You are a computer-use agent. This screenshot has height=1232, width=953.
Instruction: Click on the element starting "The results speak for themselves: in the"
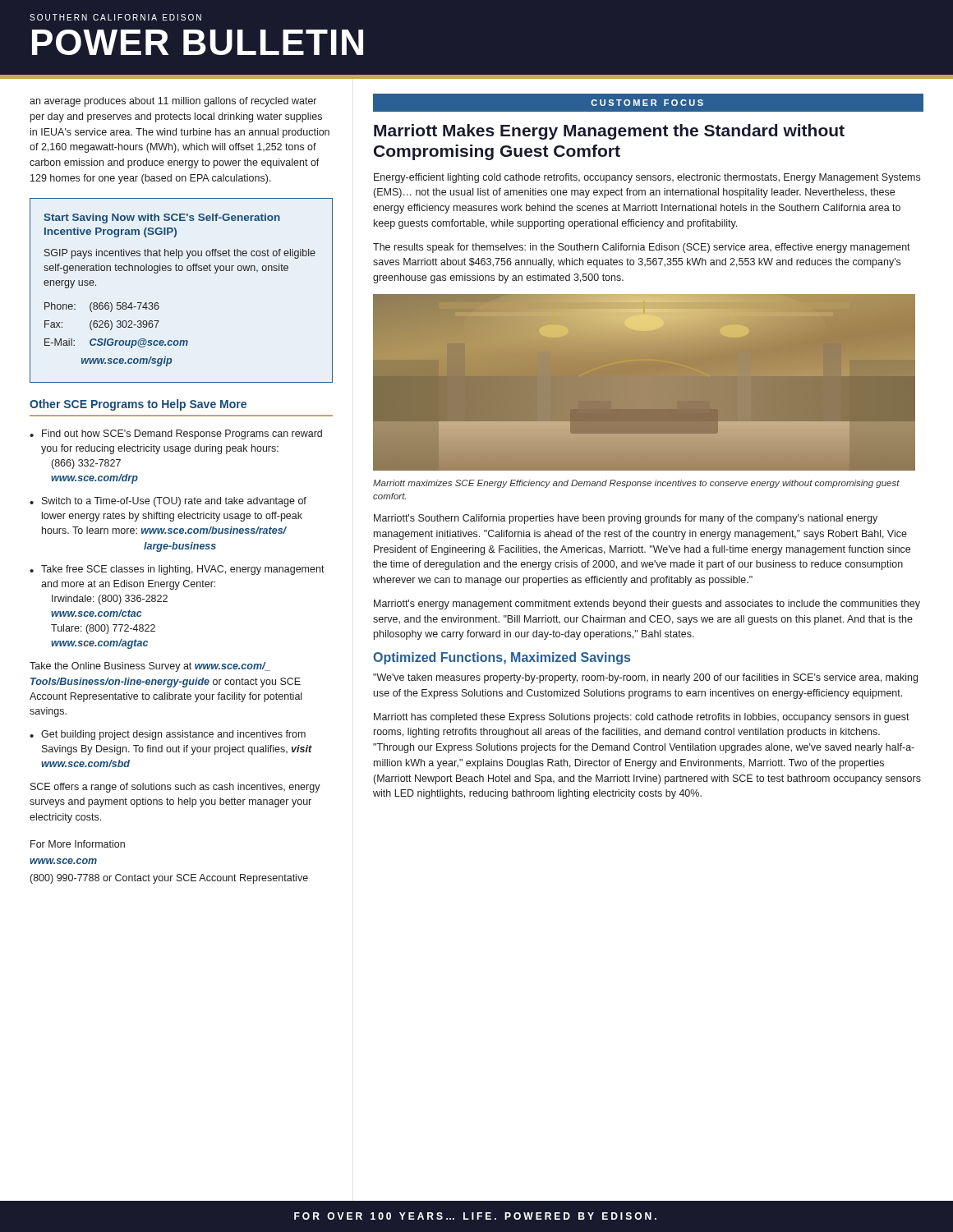(641, 262)
